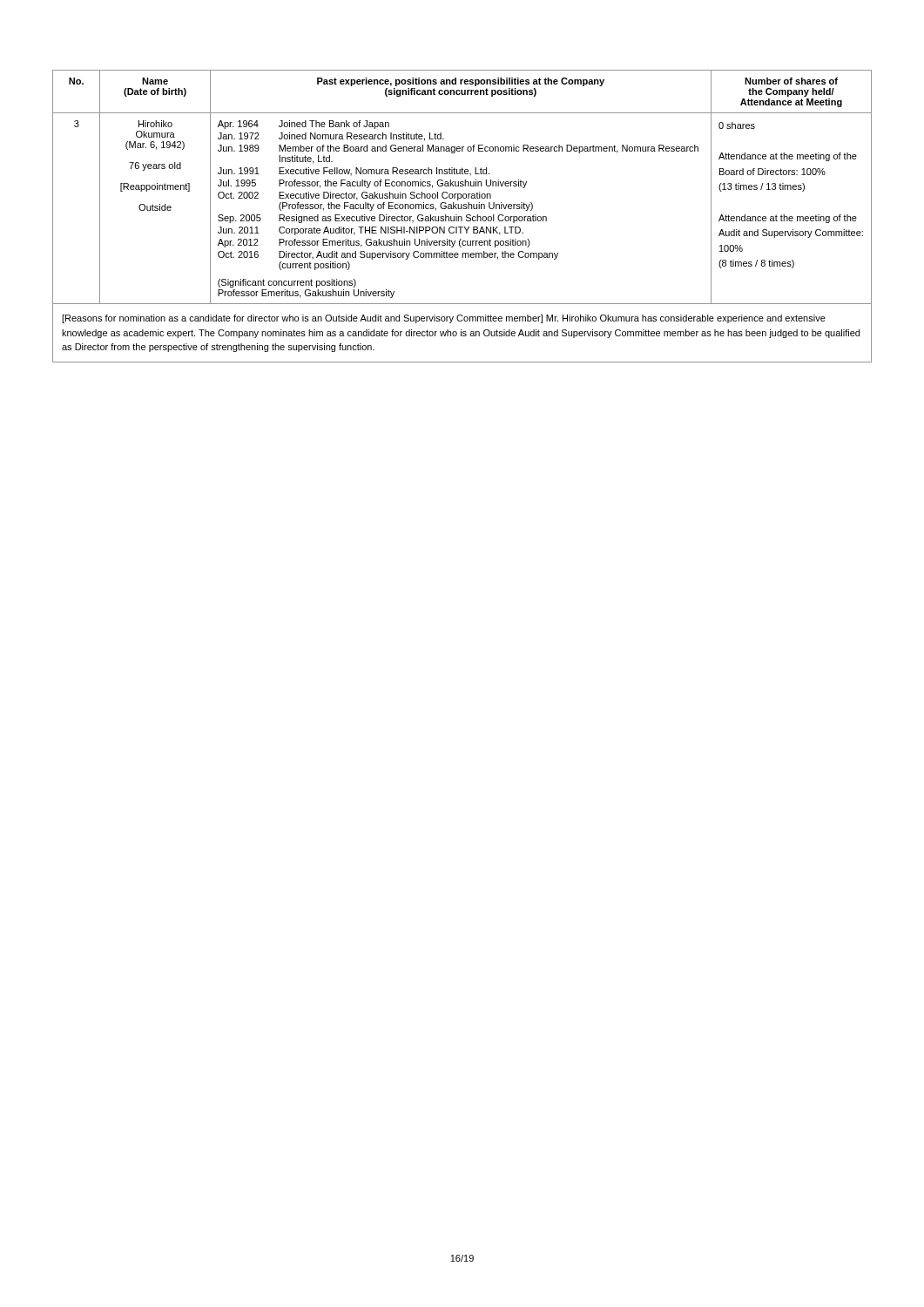The image size is (924, 1307).
Task: Click on the table containing "Past experience, positions and"
Action: tap(462, 216)
